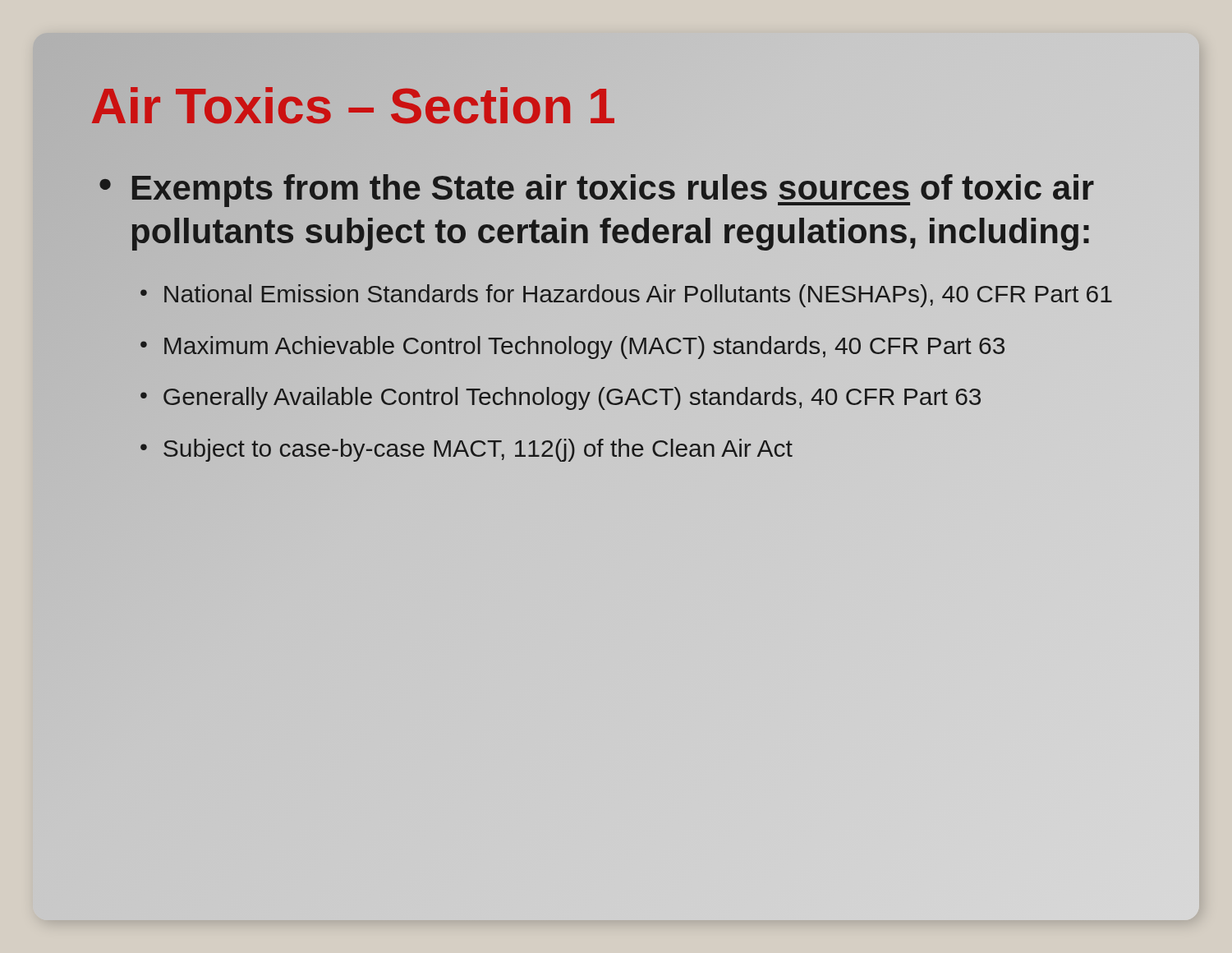The width and height of the screenshot is (1232, 953).
Task: Where is the passage that starts "• Maximum Achievable Control Technology (MACT) standards, 40"?
Action: click(573, 346)
